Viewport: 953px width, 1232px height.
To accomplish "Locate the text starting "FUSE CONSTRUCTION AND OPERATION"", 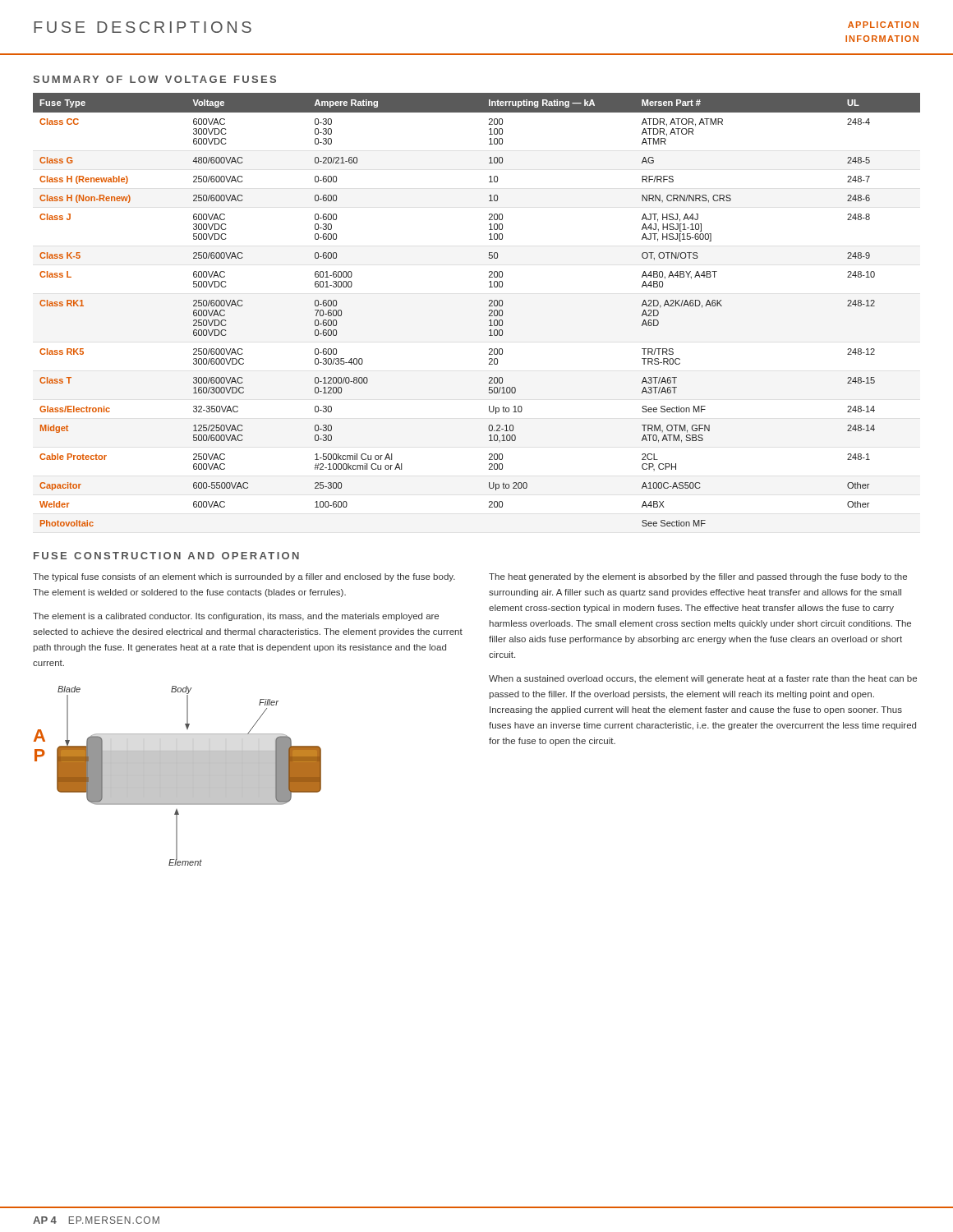I will (x=167, y=556).
